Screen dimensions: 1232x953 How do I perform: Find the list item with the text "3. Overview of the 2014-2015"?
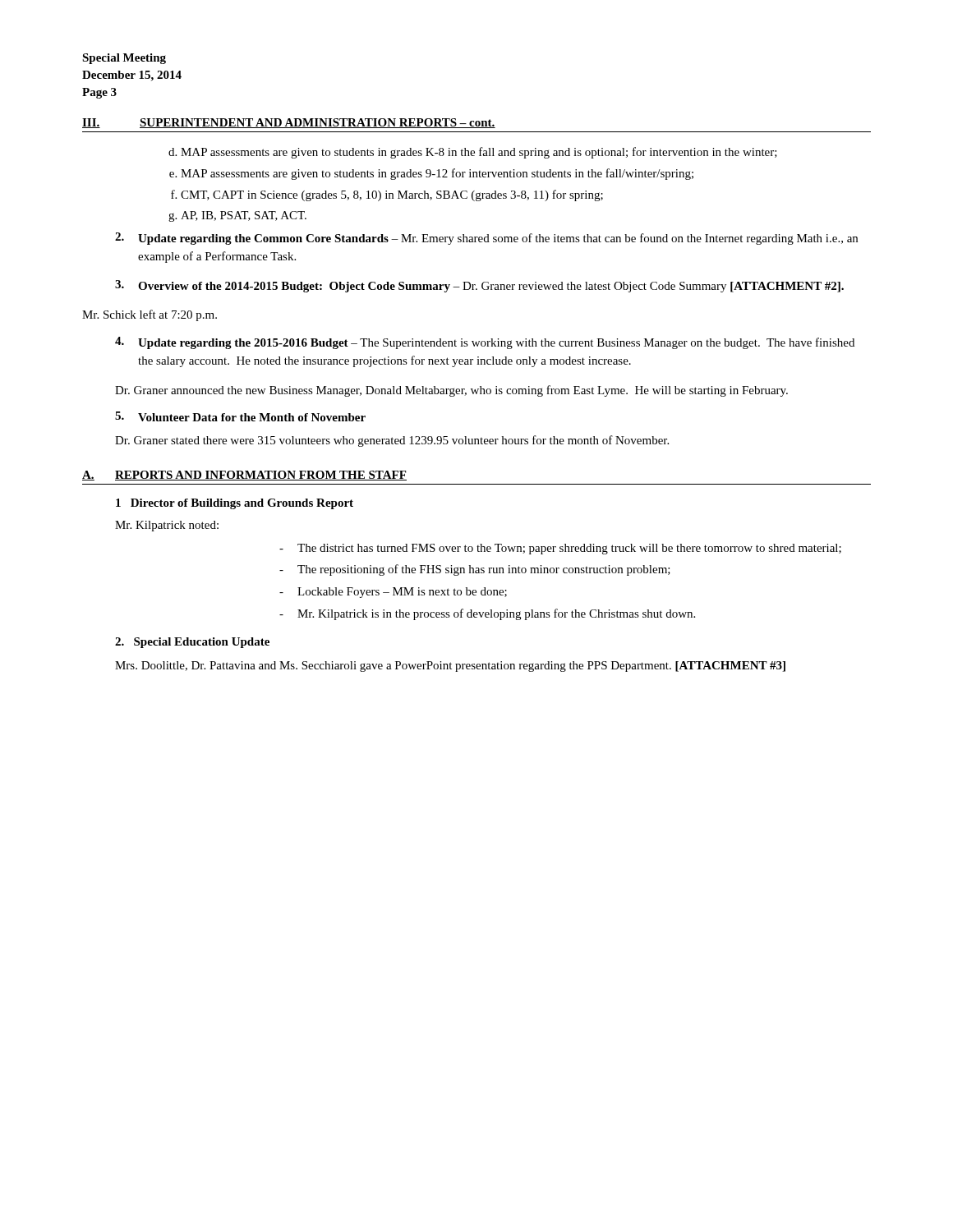(x=493, y=286)
